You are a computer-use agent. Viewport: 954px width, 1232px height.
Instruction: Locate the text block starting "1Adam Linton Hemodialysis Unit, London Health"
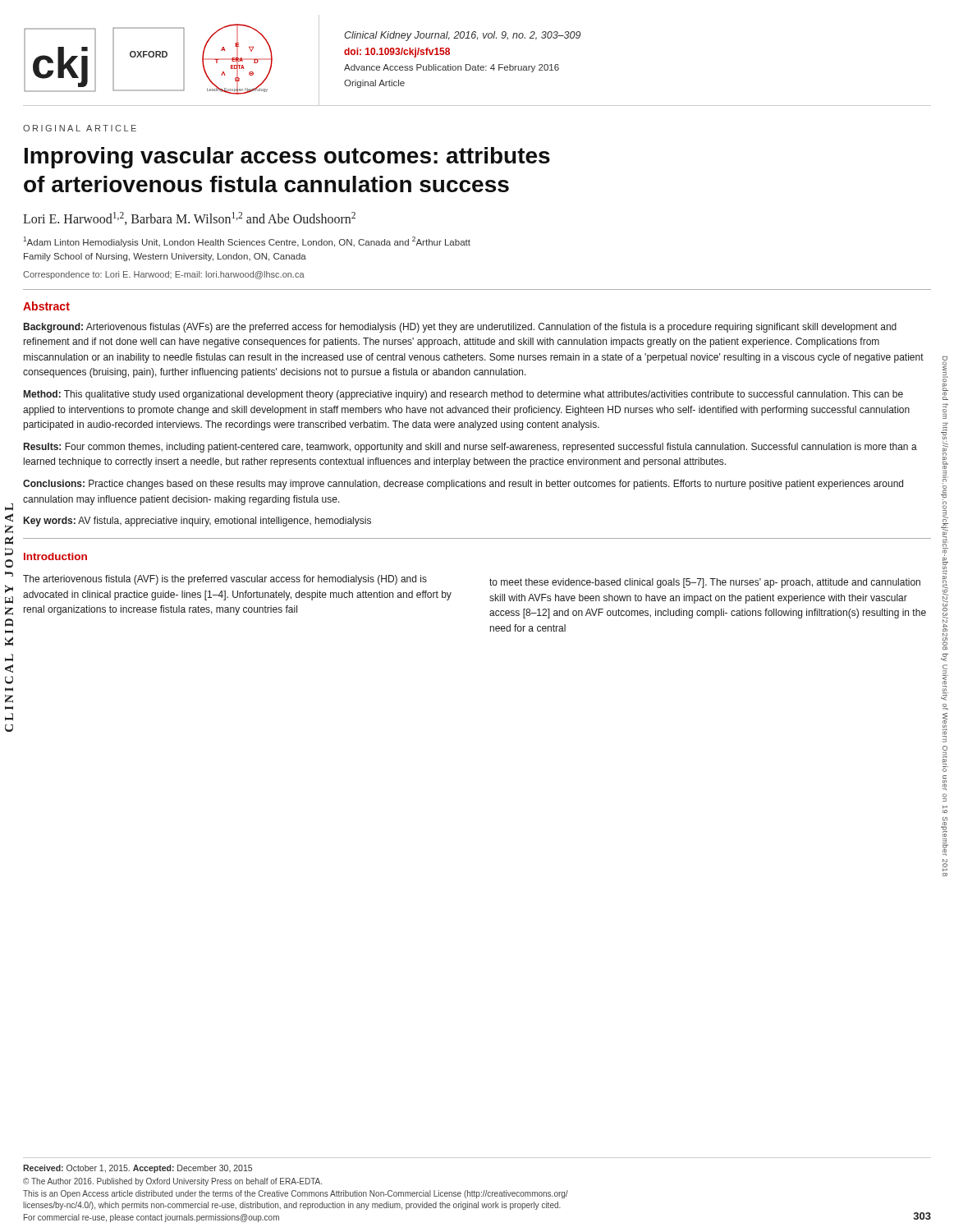247,249
